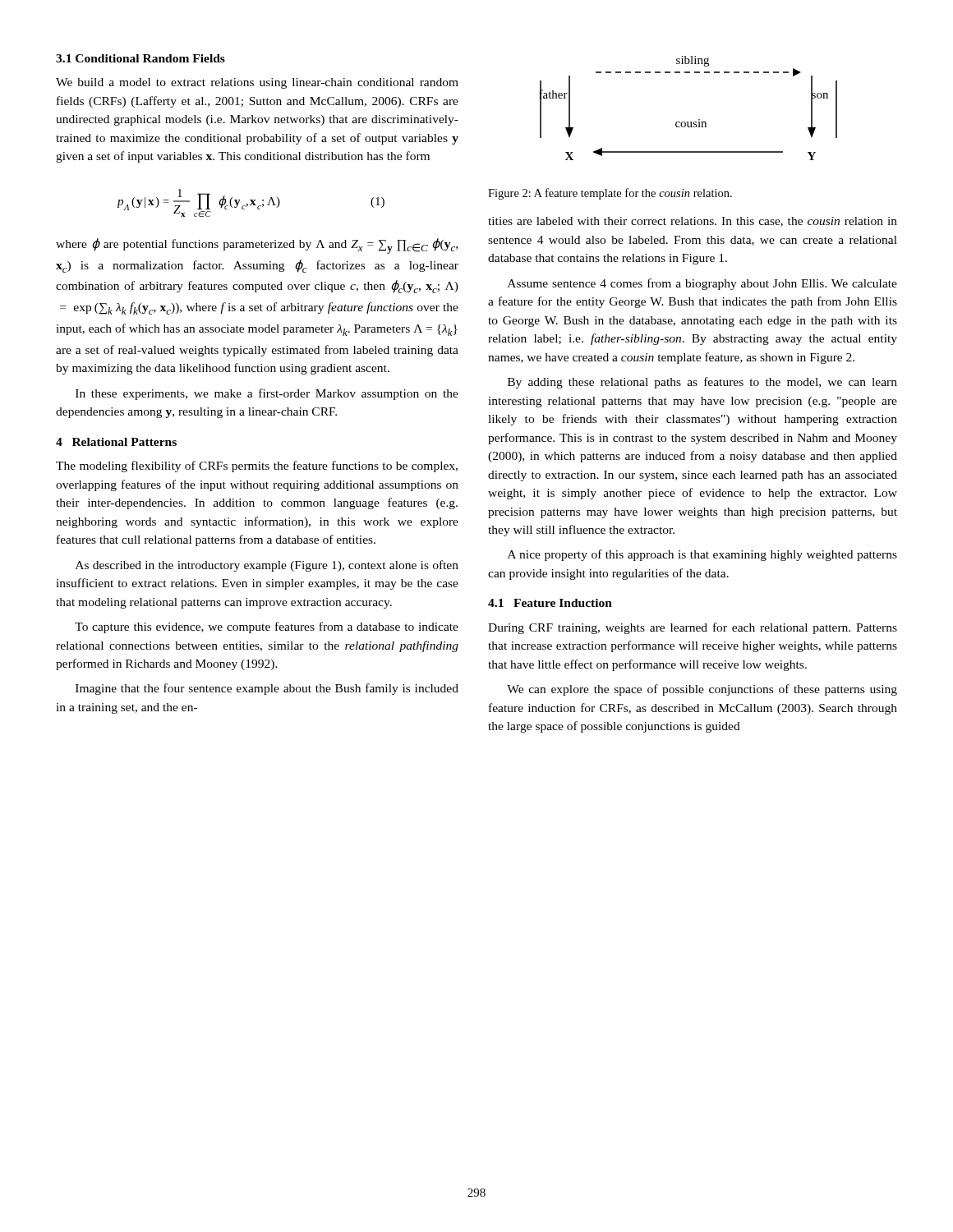Select the engineering diagram

tap(693, 116)
